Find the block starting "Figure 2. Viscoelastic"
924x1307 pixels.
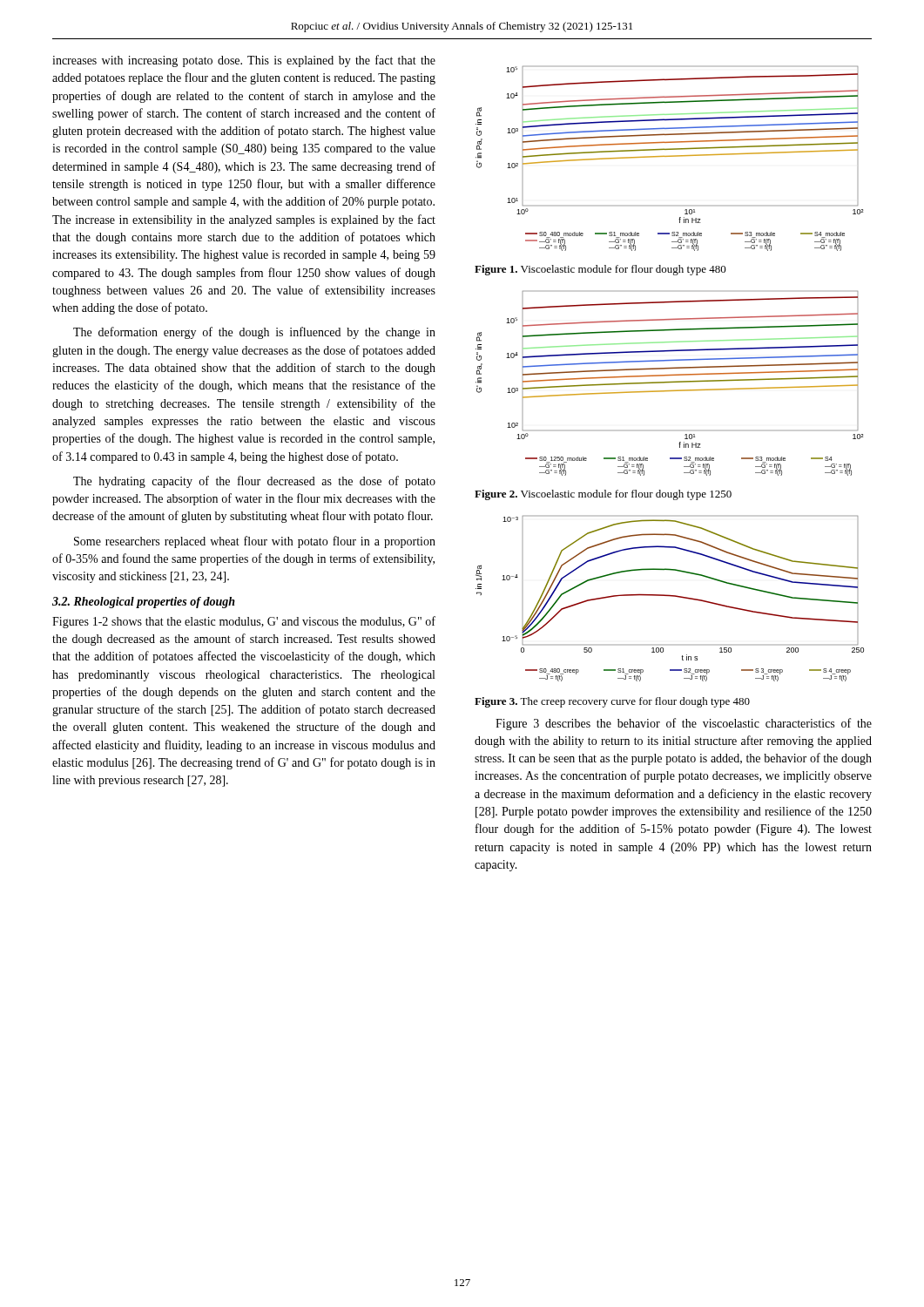pos(603,494)
